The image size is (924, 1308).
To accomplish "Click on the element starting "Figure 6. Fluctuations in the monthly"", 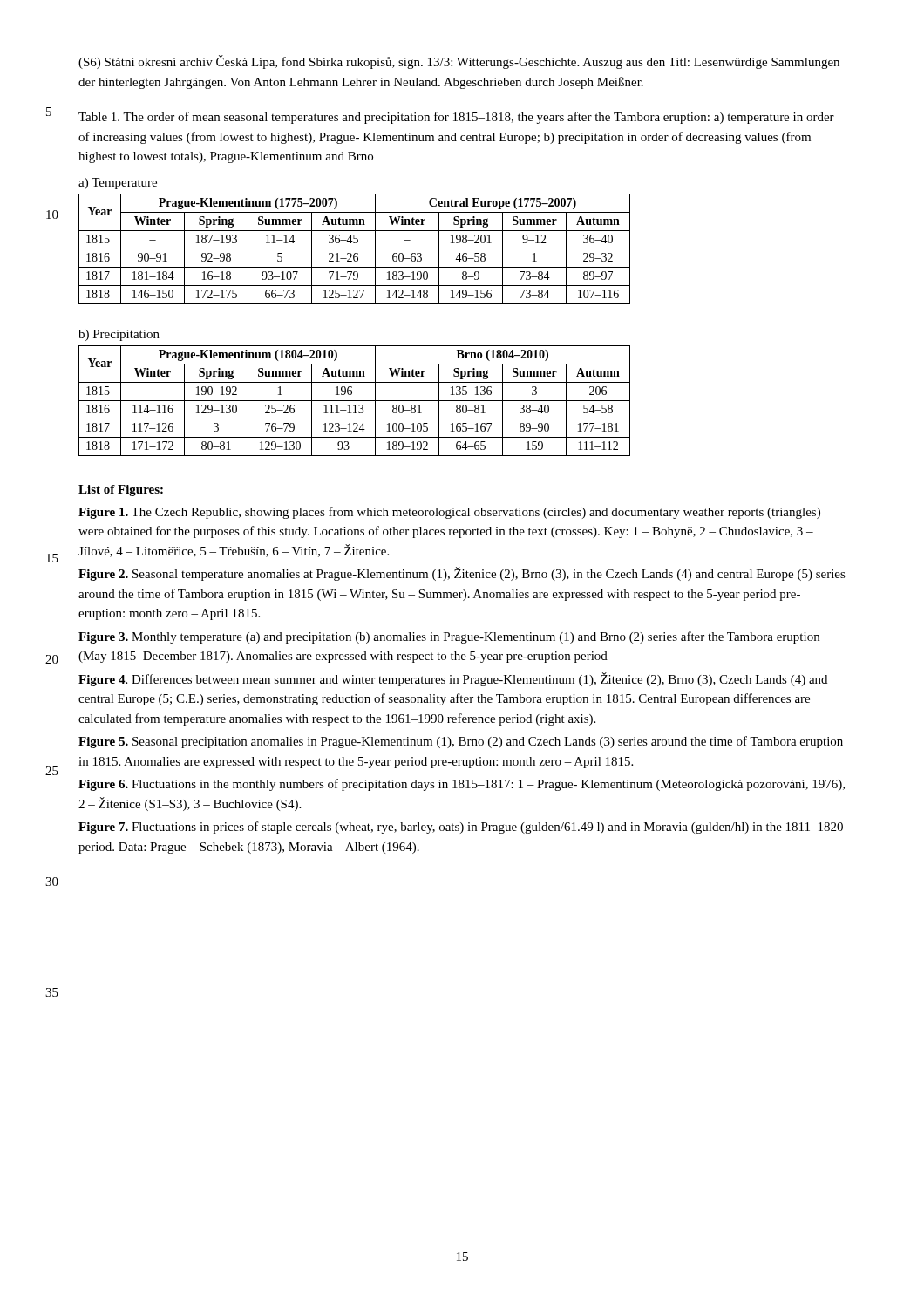I will pos(462,794).
